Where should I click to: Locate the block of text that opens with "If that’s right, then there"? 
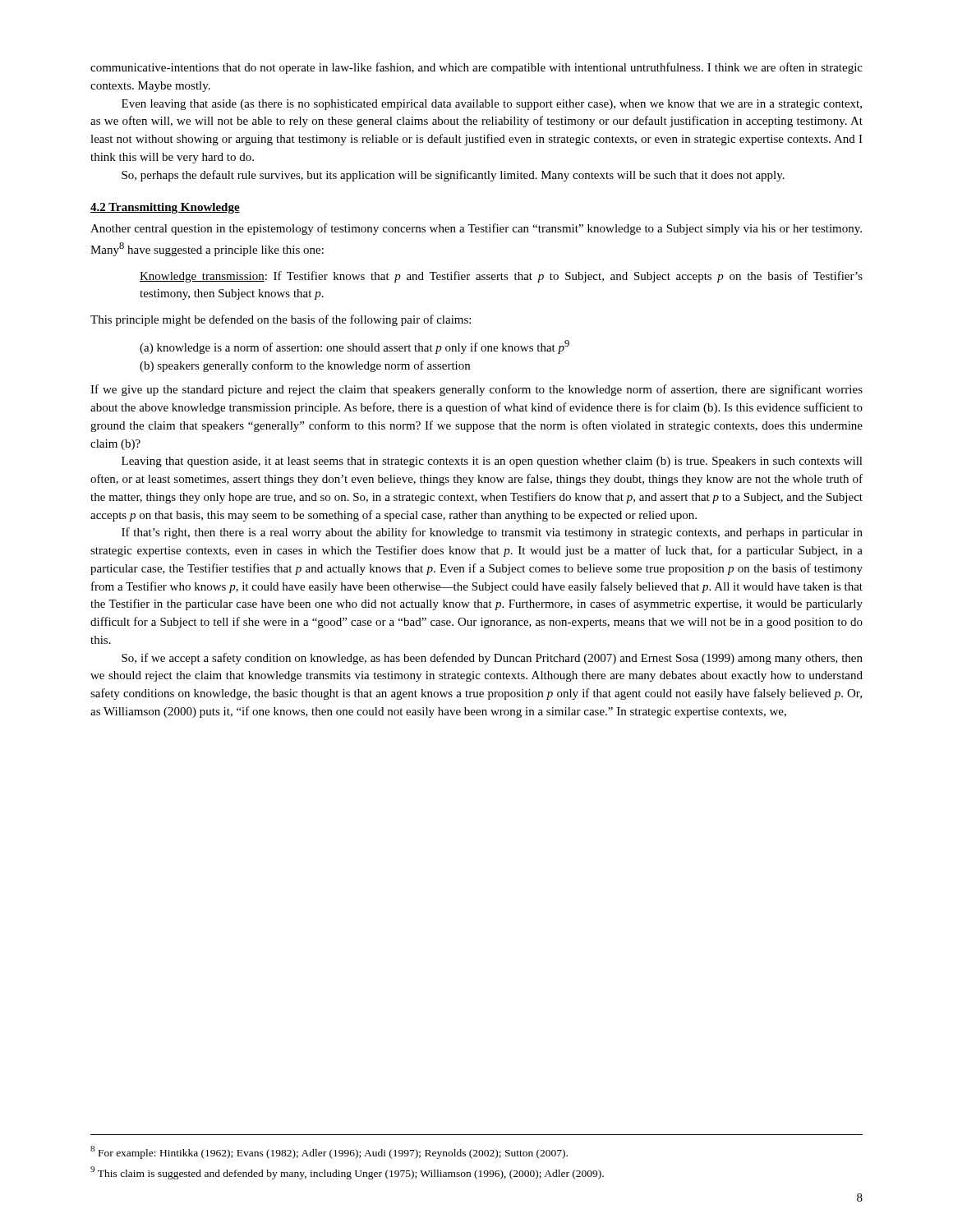pos(476,587)
